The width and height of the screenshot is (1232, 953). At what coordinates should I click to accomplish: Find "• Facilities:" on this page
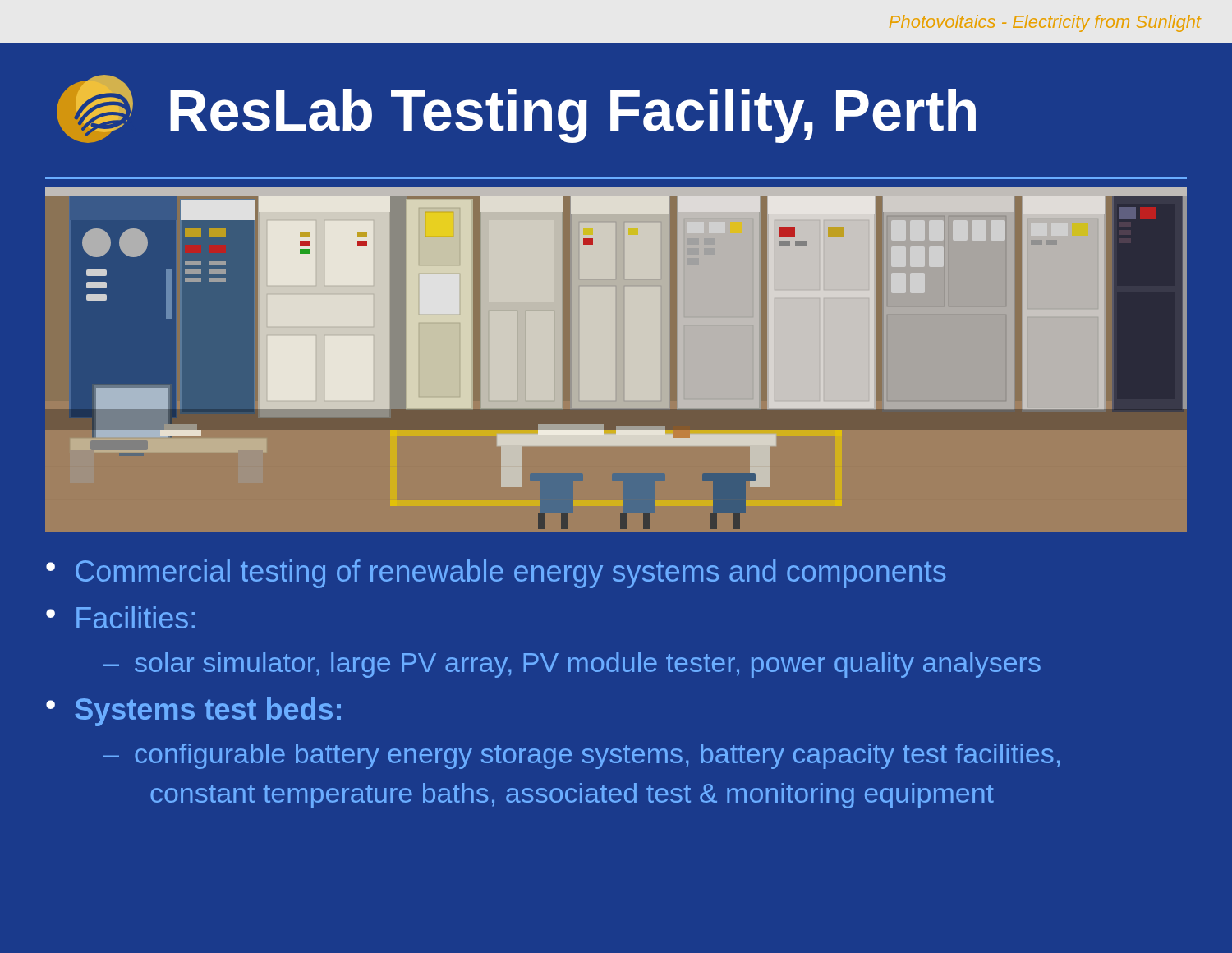coord(121,619)
